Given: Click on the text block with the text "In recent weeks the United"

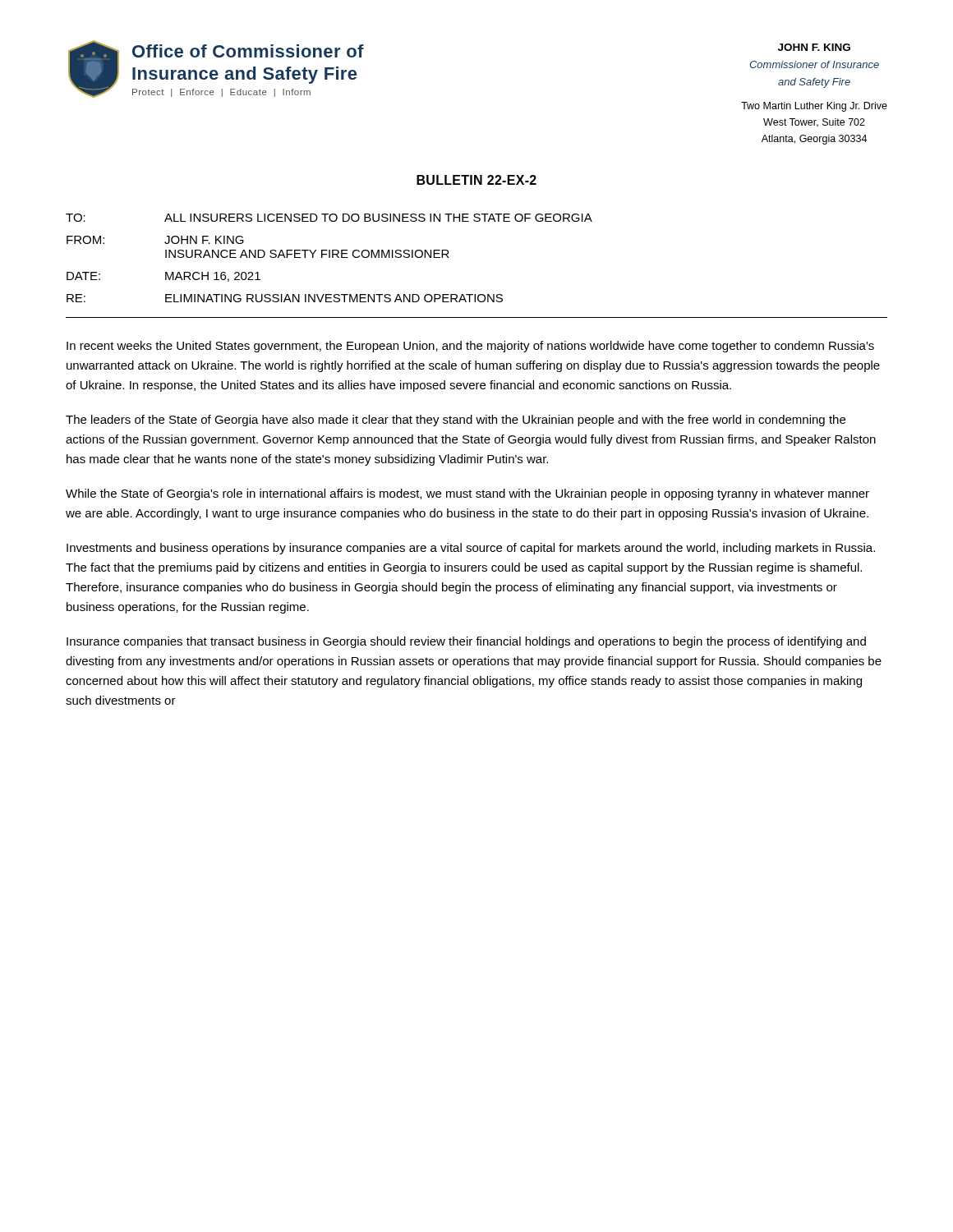Looking at the screenshot, I should click(473, 365).
